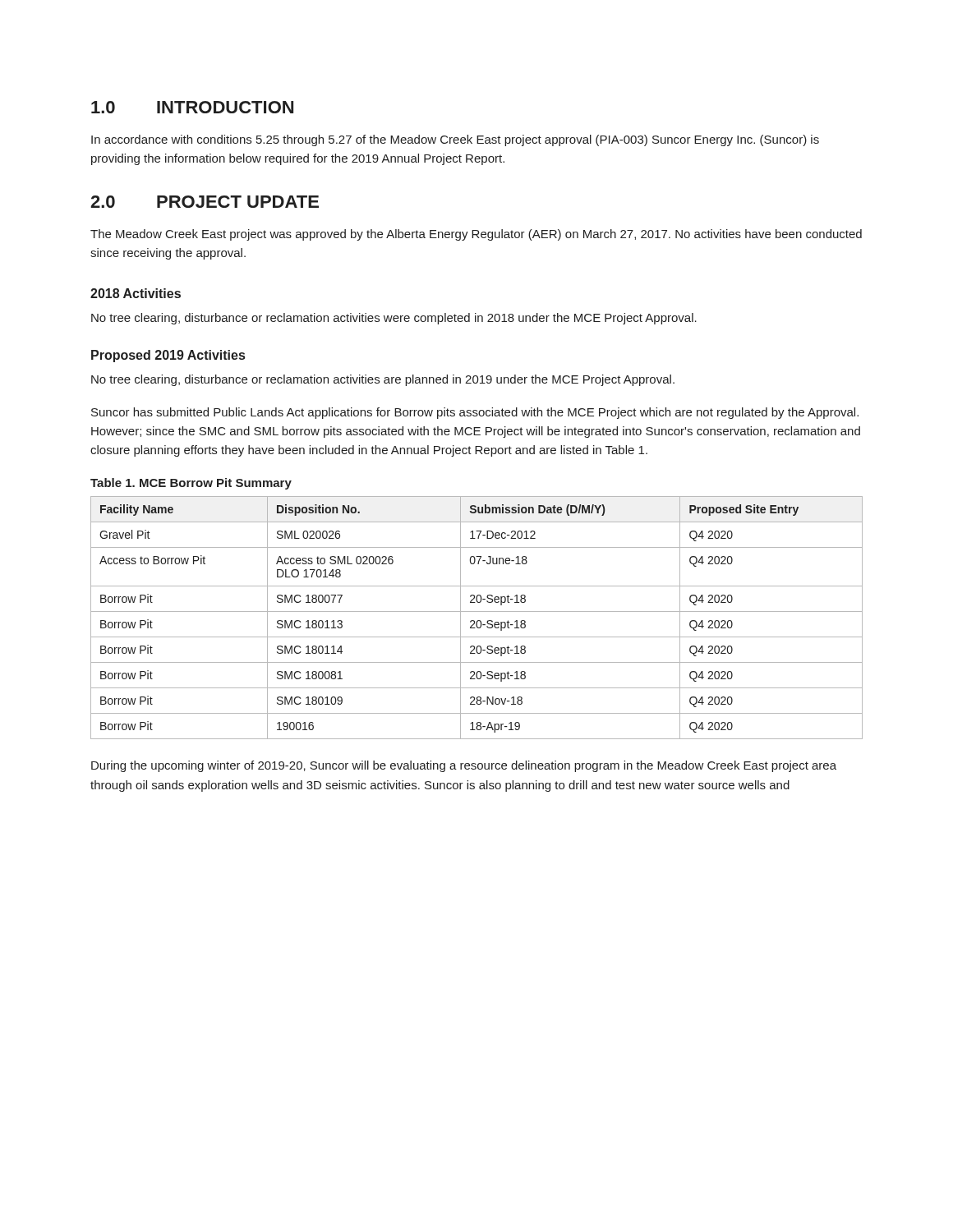Locate the text "Proposed 2019 Activities"
This screenshot has height=1232, width=953.
(168, 355)
